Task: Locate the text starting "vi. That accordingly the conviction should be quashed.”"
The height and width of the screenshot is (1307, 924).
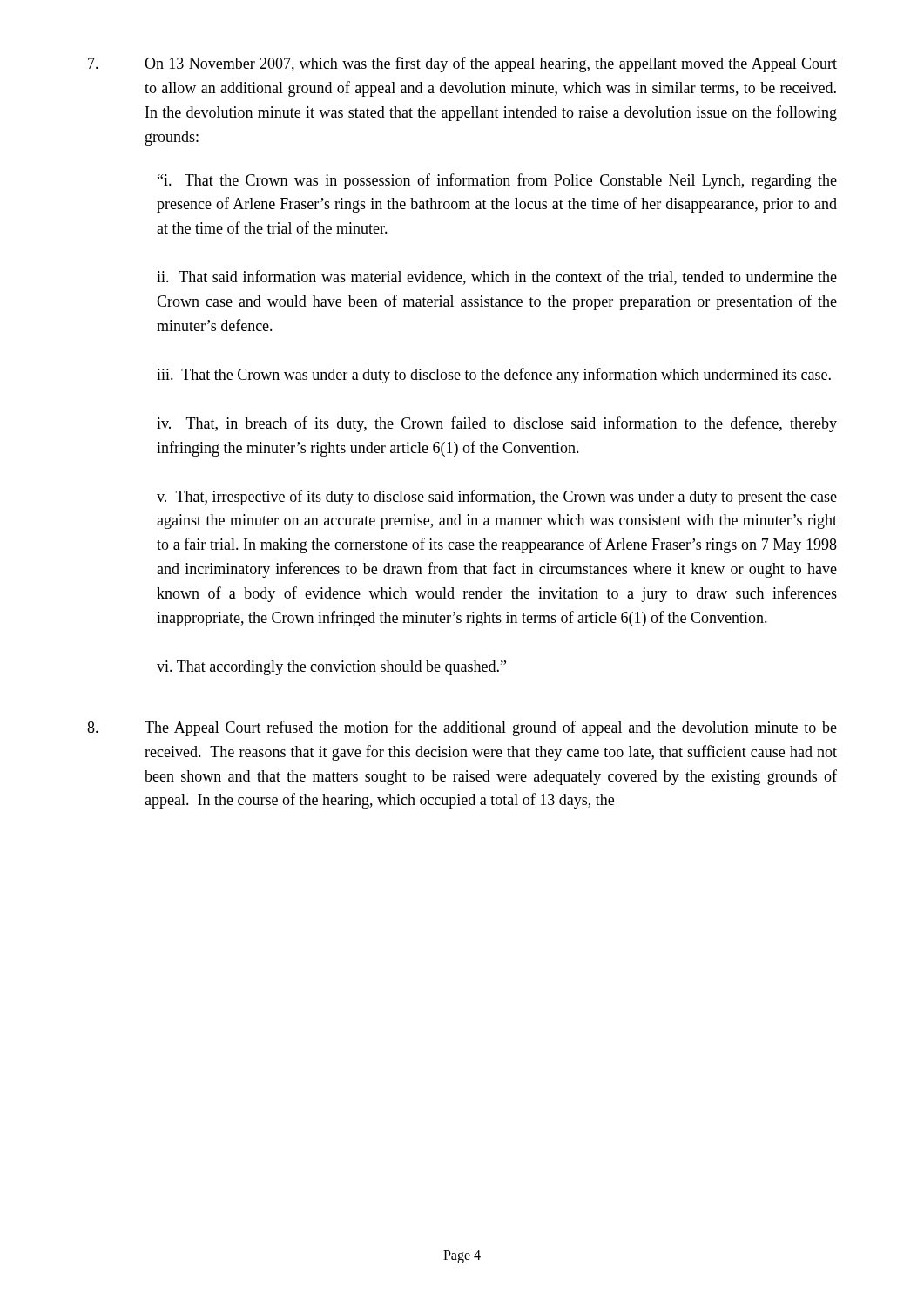Action: point(332,667)
